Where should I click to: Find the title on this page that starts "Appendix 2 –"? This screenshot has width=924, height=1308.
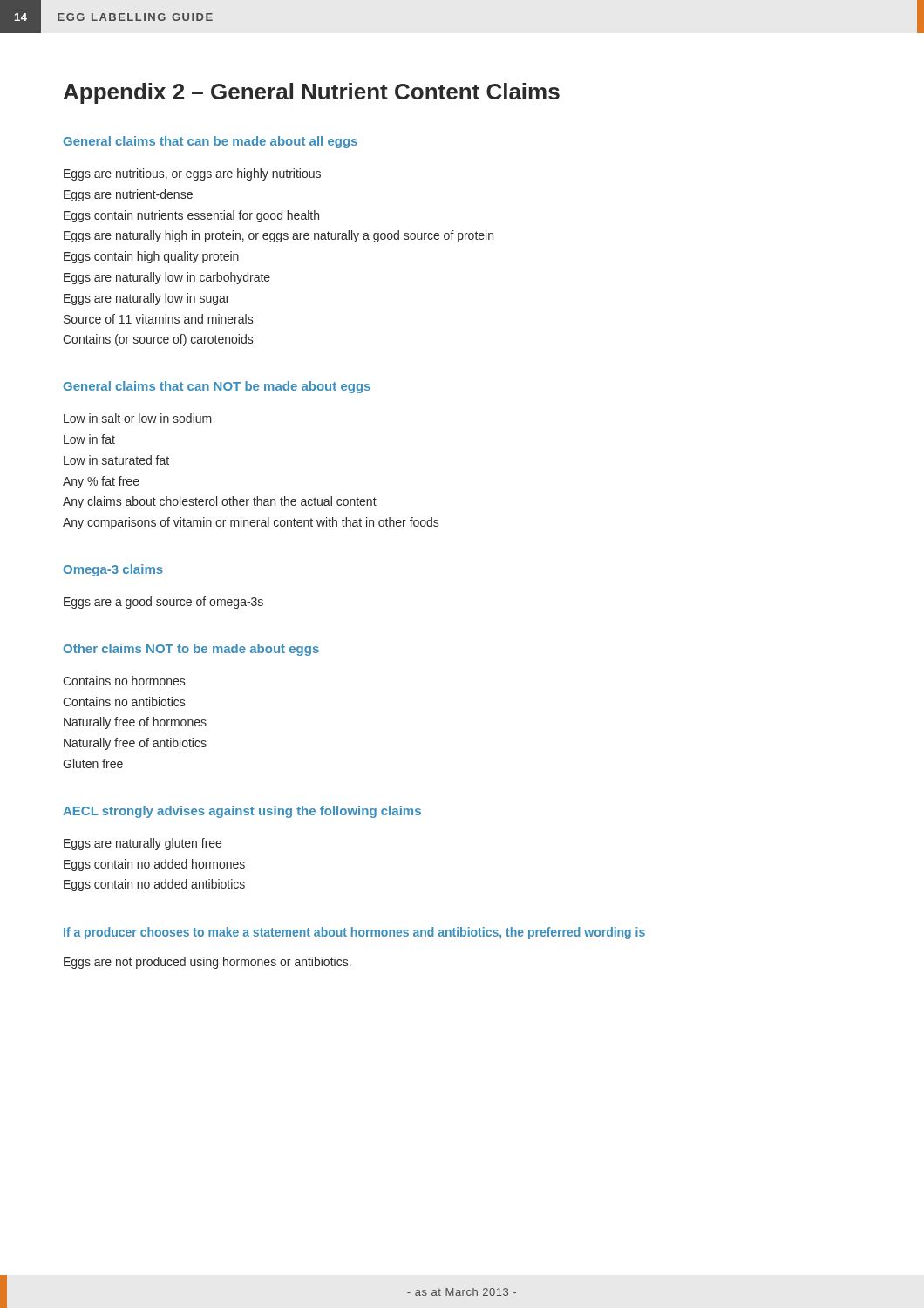(x=311, y=92)
